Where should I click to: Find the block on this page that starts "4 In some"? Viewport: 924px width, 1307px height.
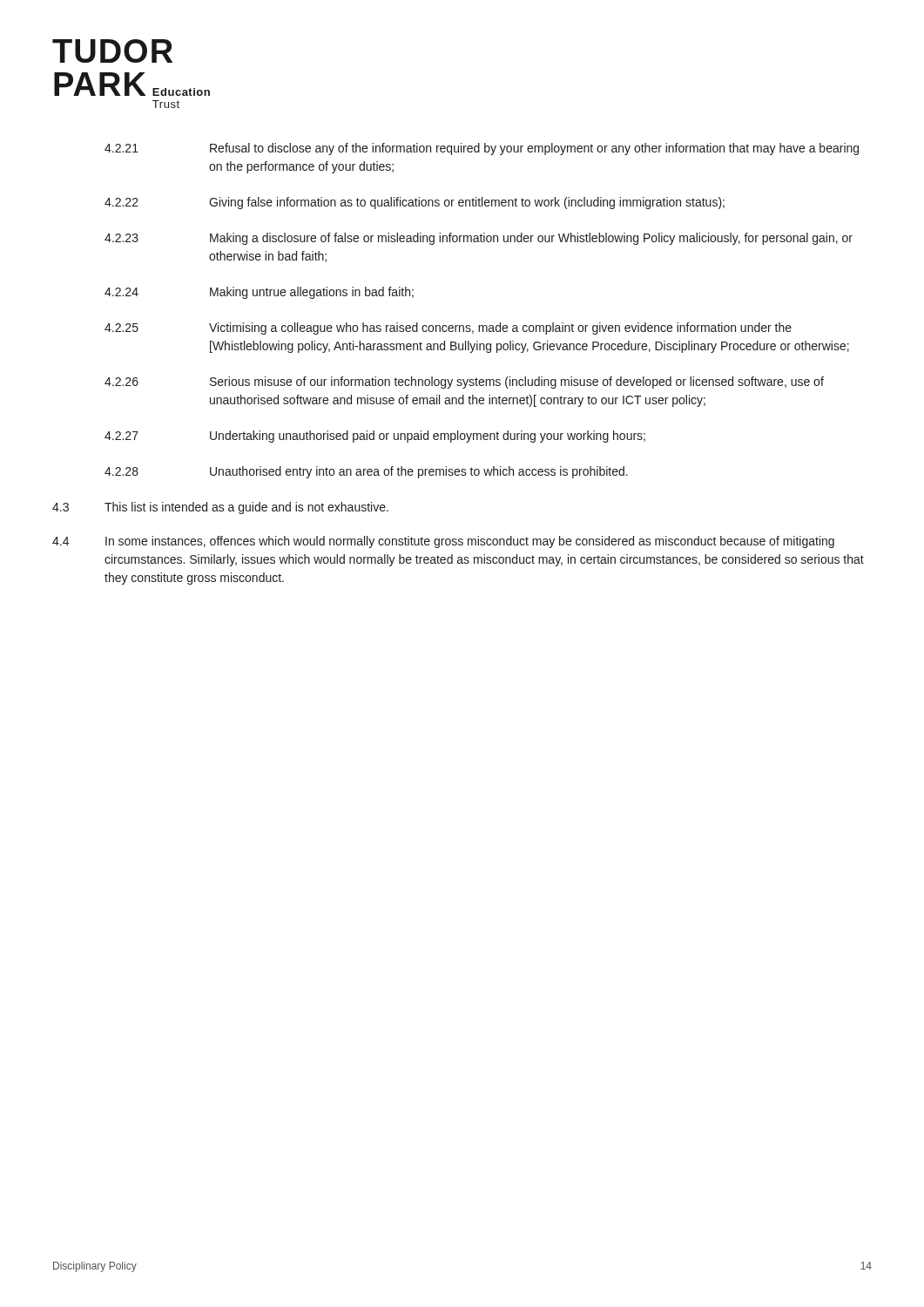[x=462, y=560]
